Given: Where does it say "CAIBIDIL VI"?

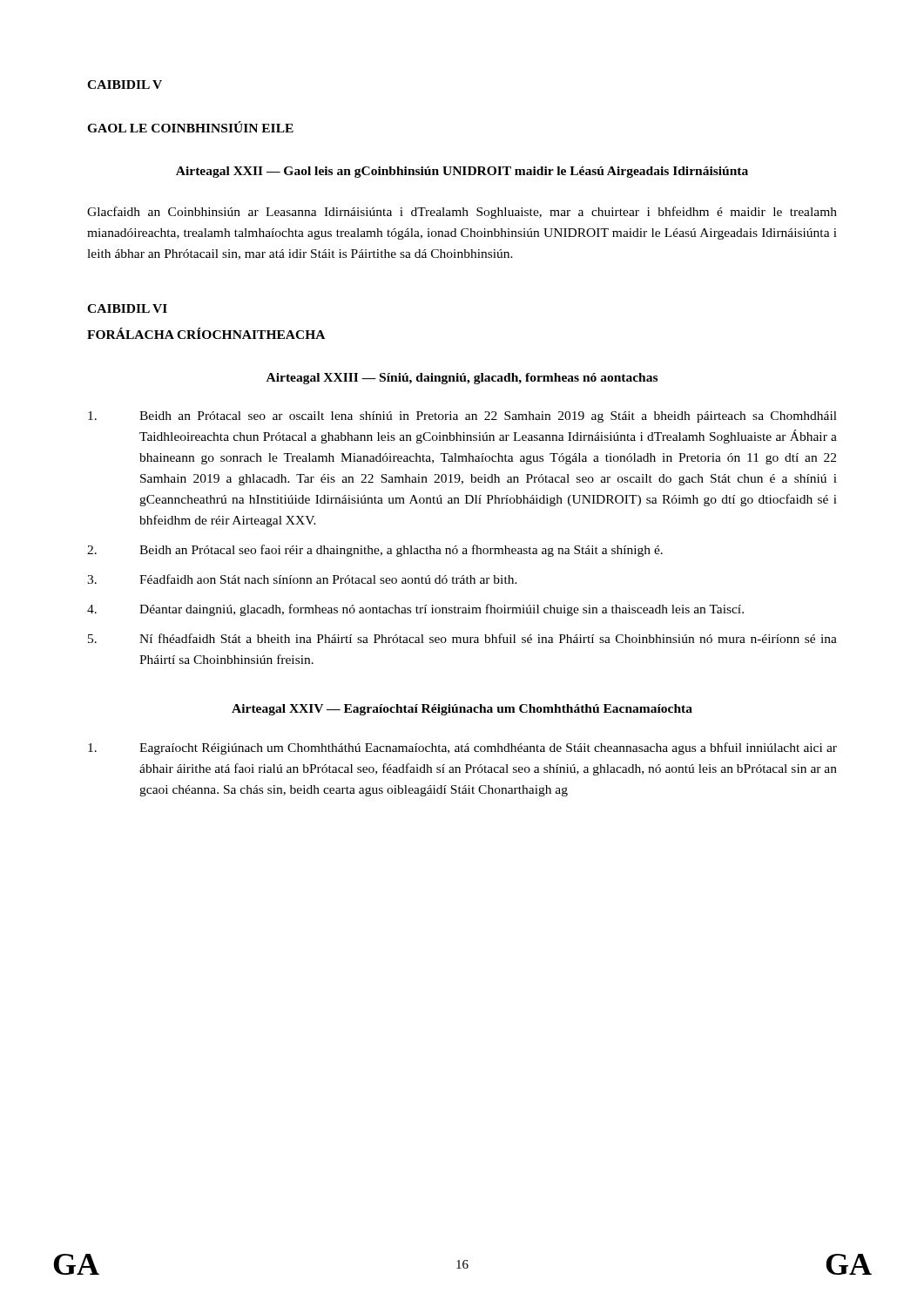Looking at the screenshot, I should pyautogui.click(x=127, y=308).
